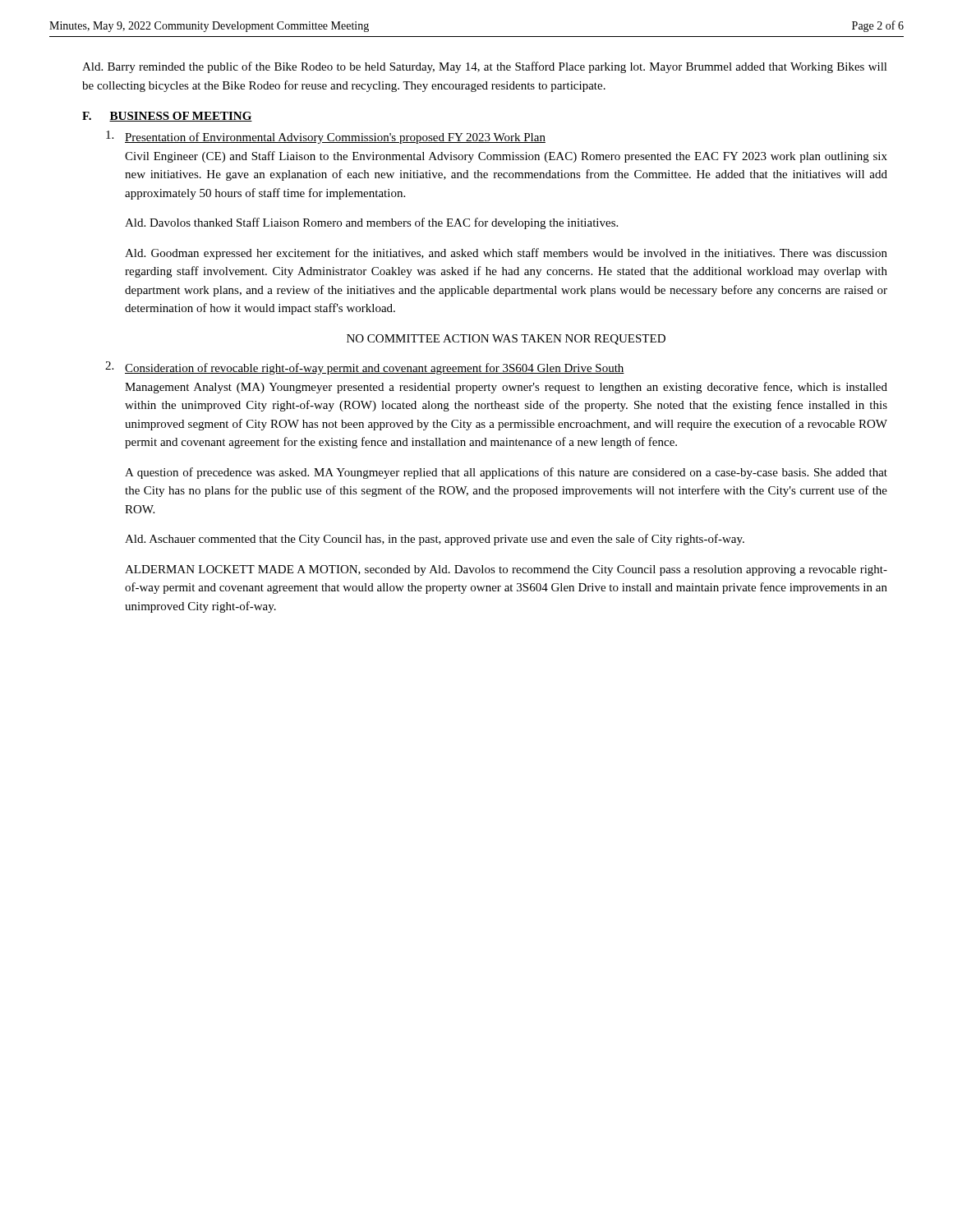
Task: Click on the region starting "NO COMMITTEE ACTION WAS"
Action: point(506,338)
